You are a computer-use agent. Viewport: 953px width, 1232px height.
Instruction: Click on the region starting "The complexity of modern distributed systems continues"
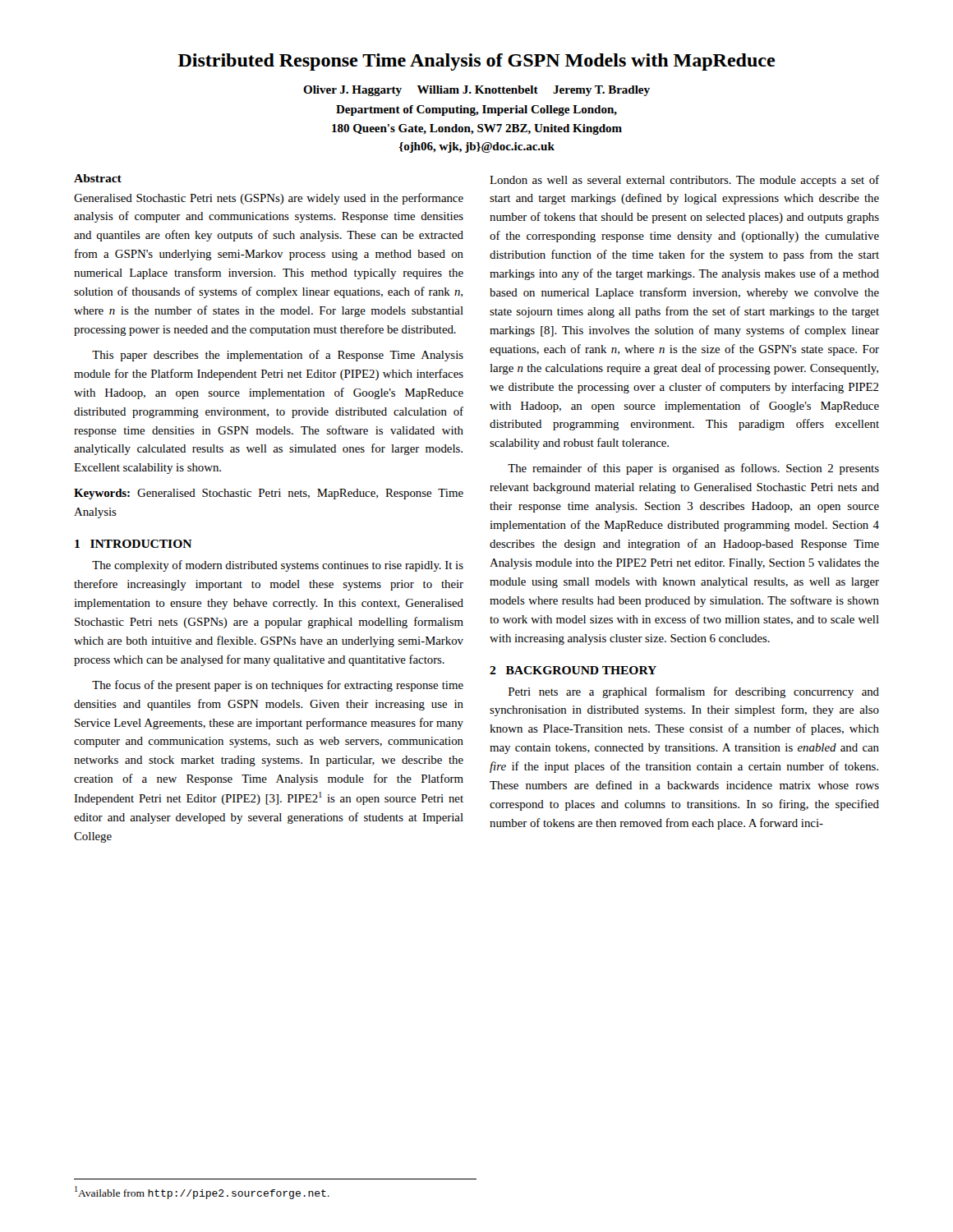tap(269, 613)
